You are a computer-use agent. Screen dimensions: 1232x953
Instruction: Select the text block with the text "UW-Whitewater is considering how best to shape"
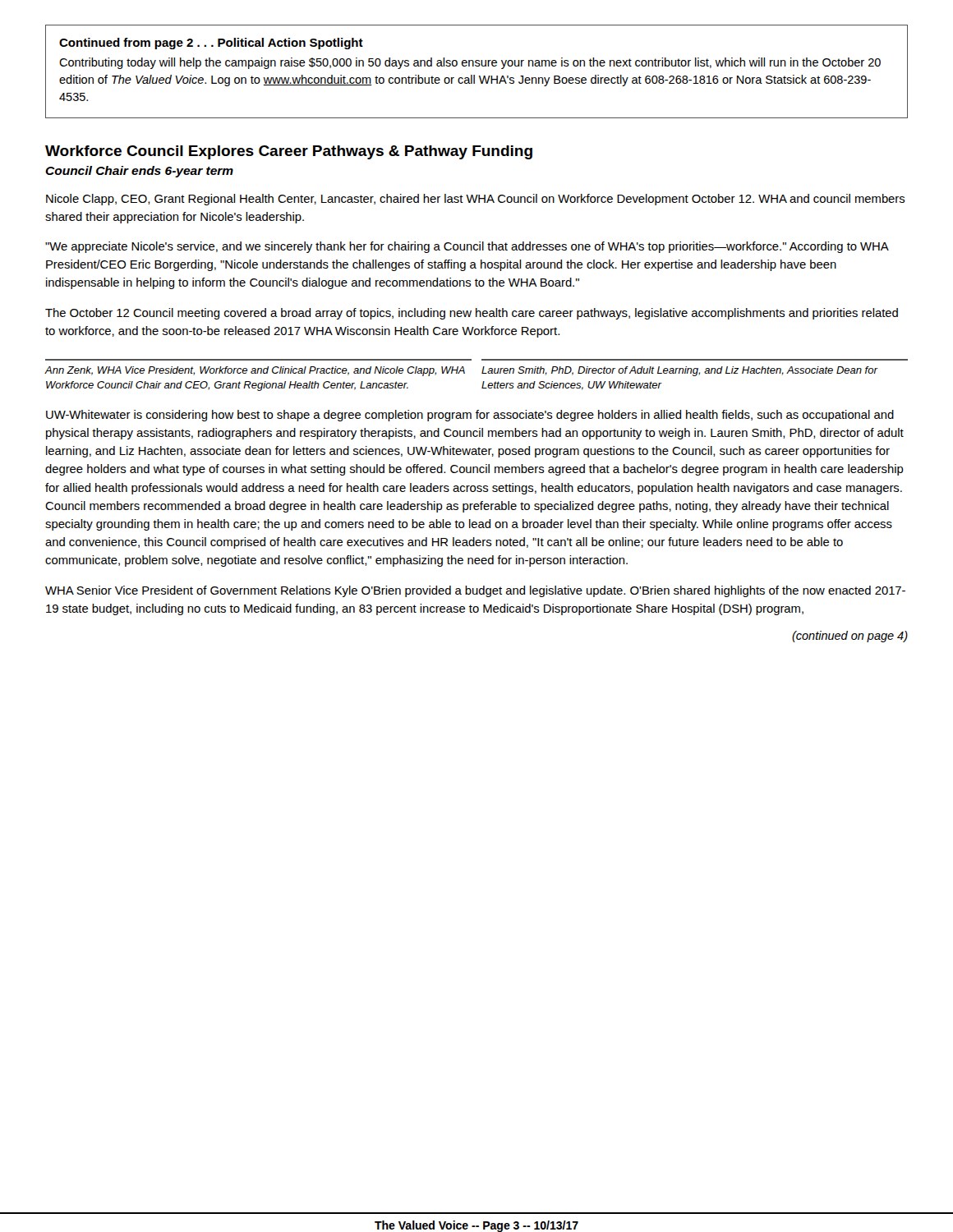(474, 488)
